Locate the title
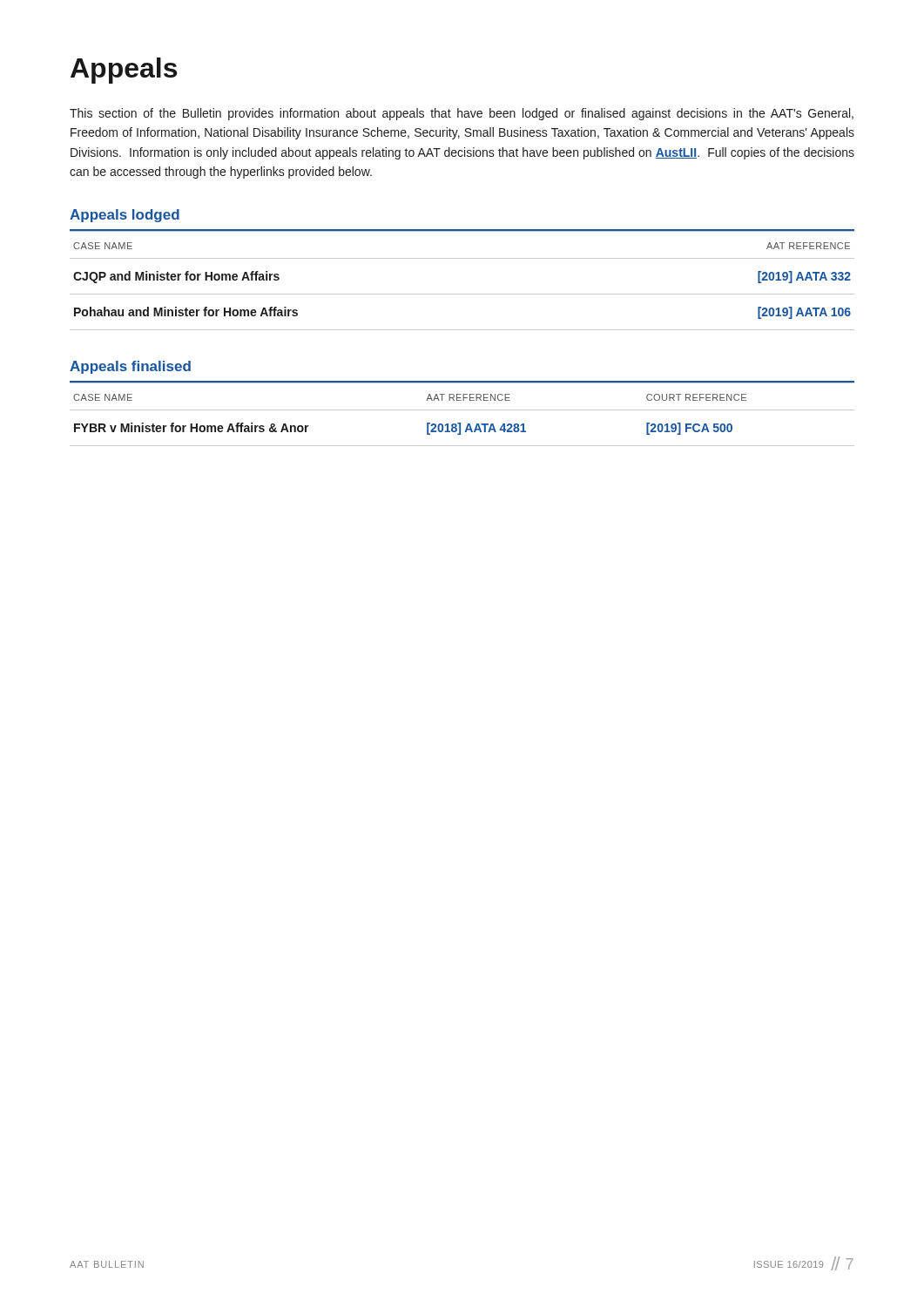 [124, 68]
